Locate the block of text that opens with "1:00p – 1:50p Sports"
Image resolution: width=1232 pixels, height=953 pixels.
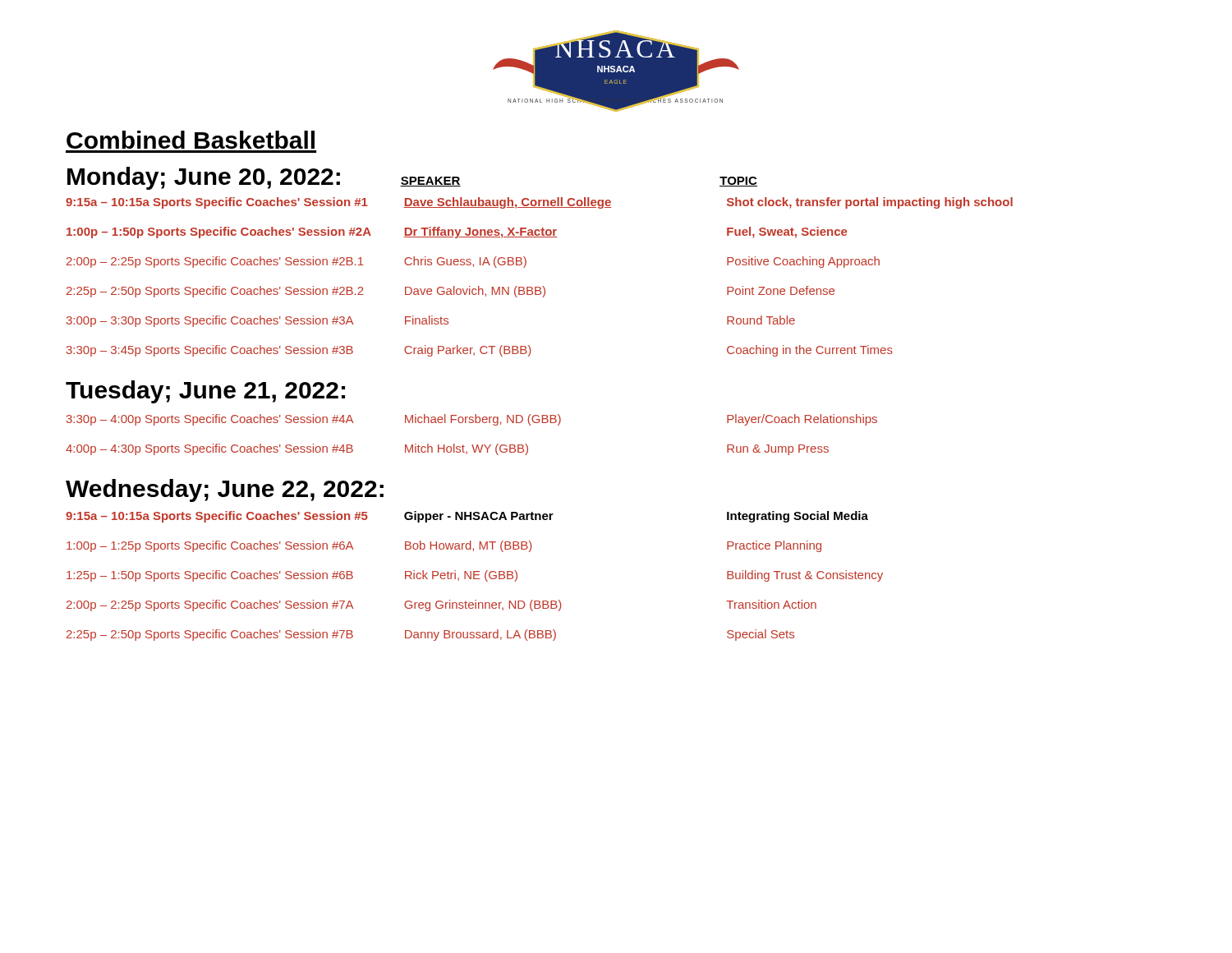coord(457,232)
